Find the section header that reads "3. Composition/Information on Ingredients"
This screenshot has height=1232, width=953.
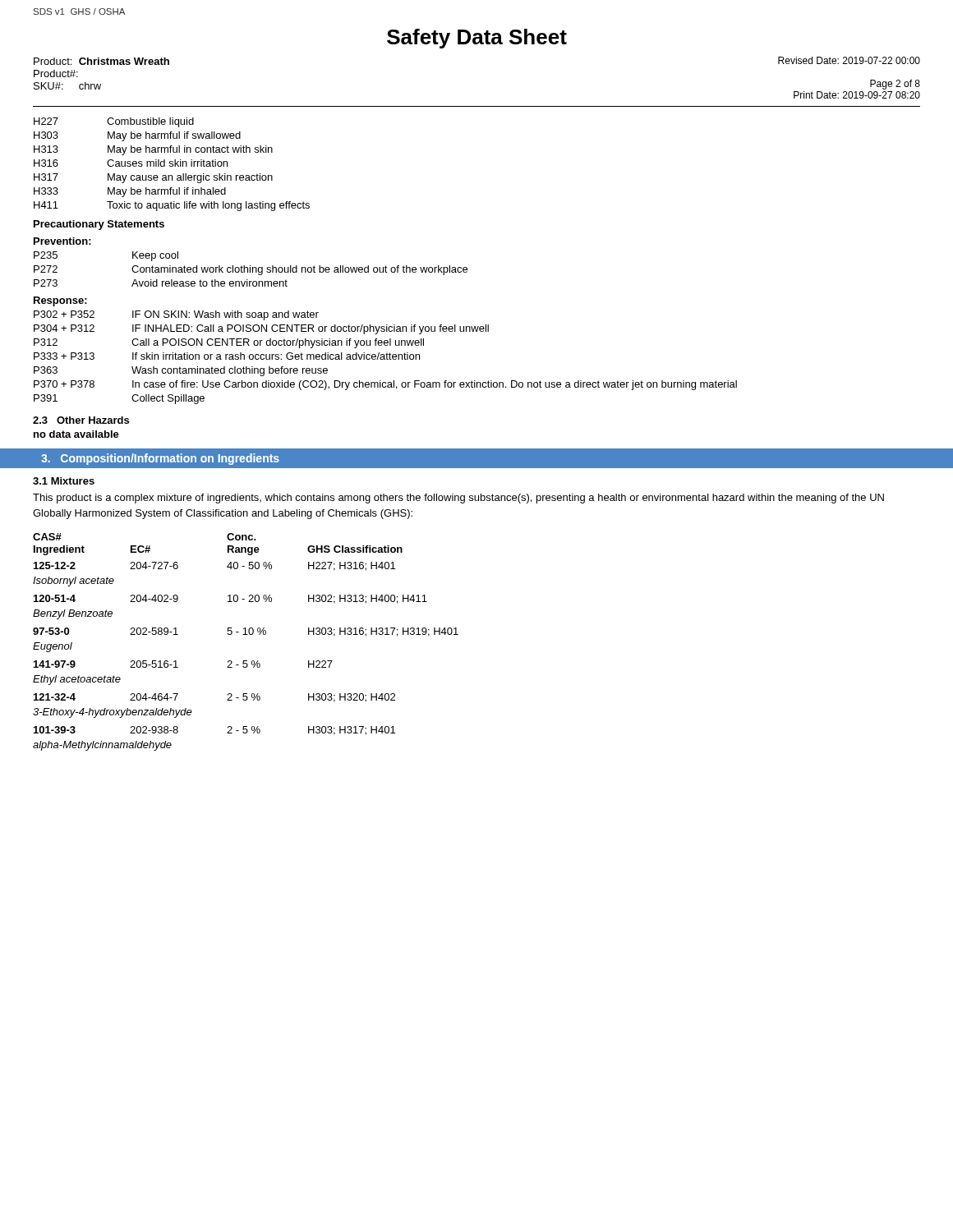click(x=160, y=458)
